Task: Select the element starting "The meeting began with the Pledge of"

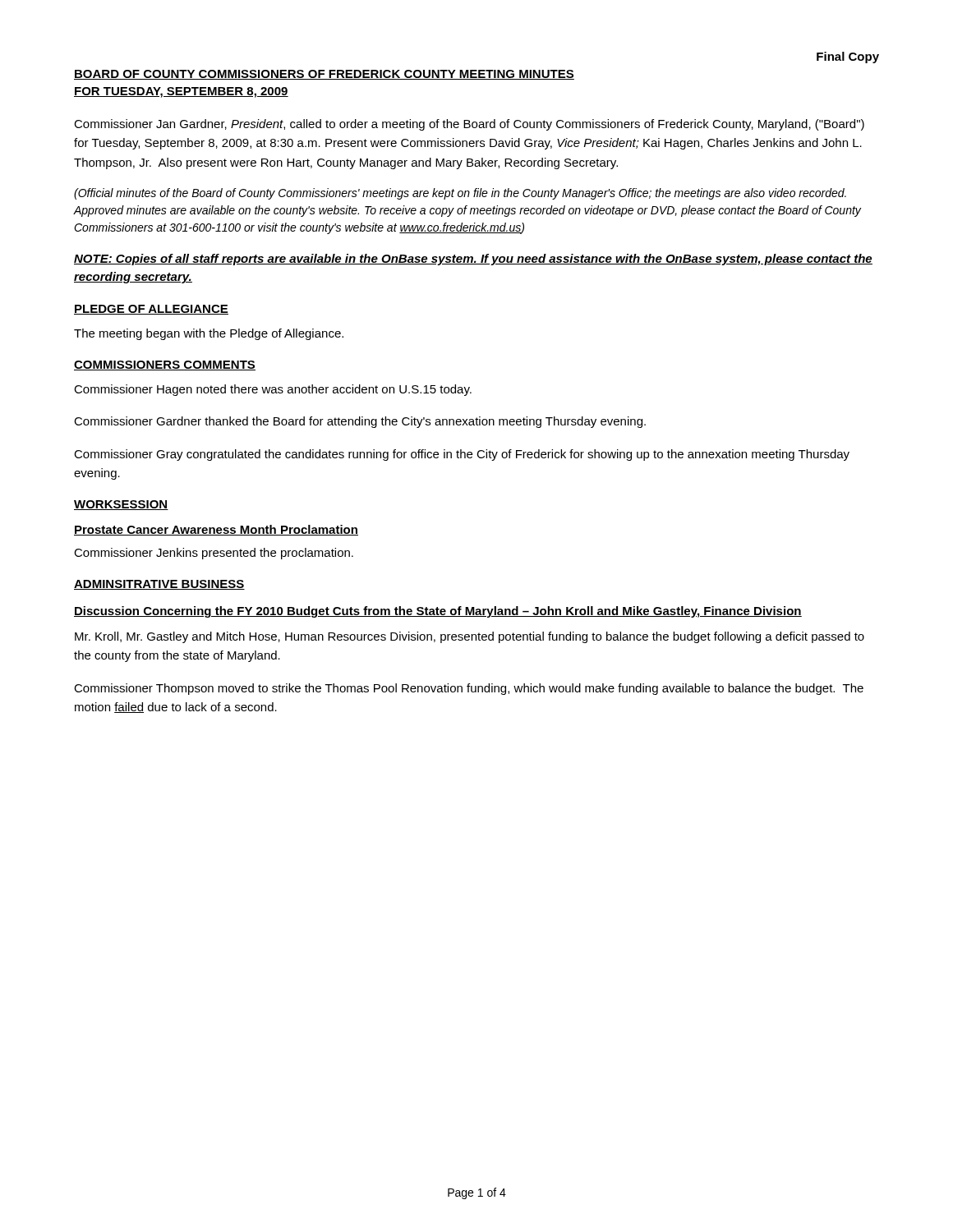Action: point(209,333)
